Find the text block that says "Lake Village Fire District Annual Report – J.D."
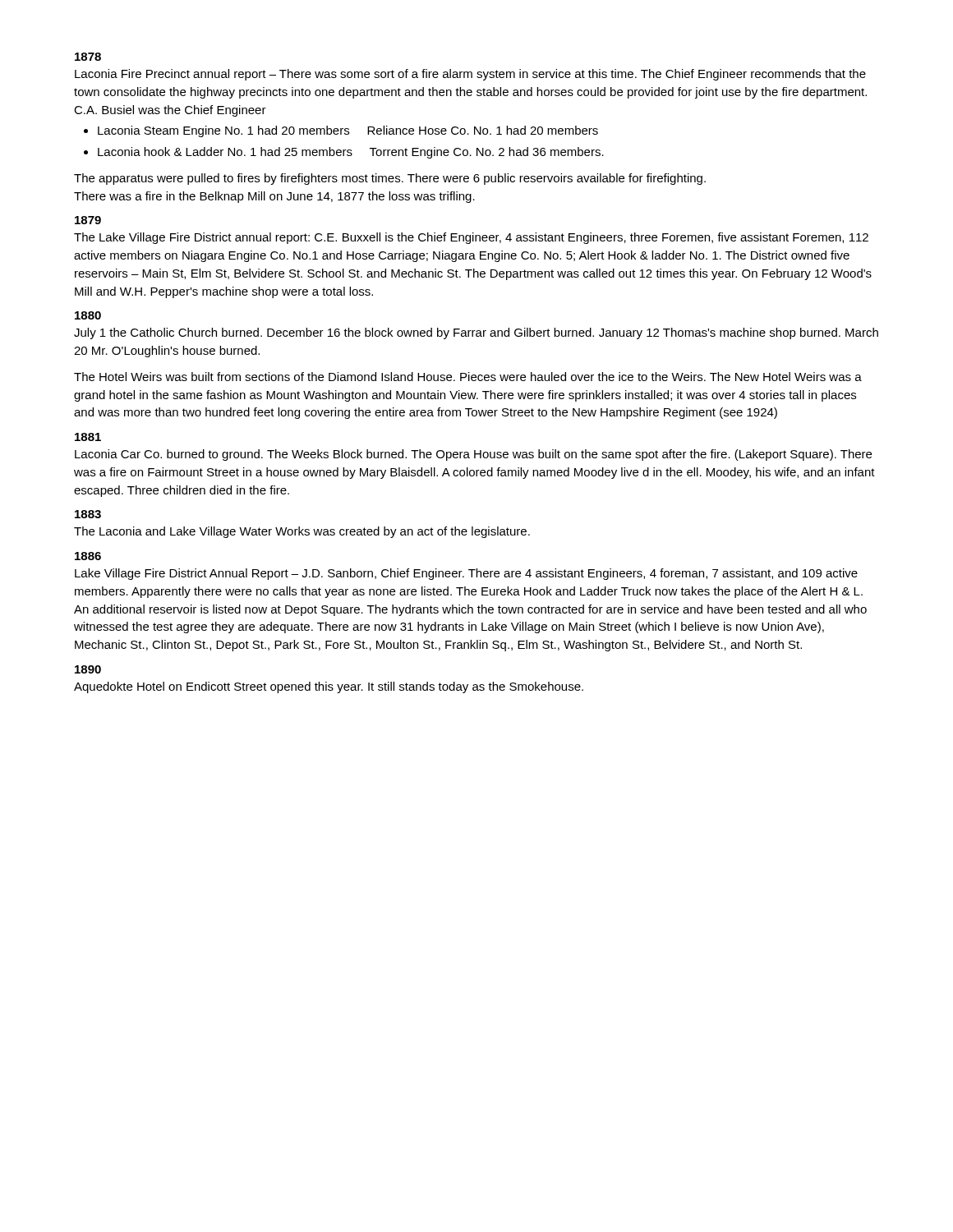Screen dimensions: 1232x953 pyautogui.click(x=470, y=609)
